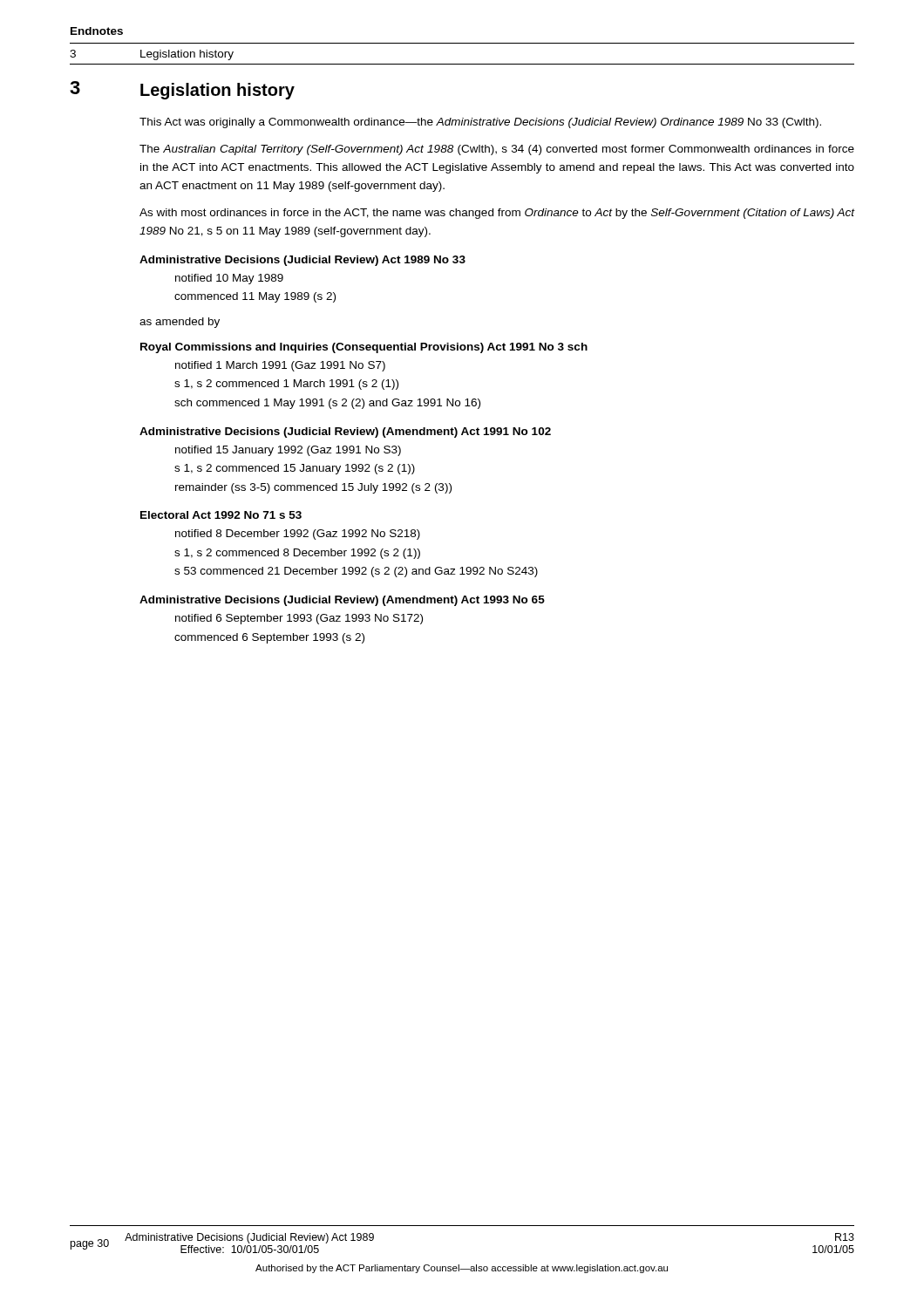Point to the block starting "notified 15 January 1992 (Gaz 1991 No"
Image resolution: width=924 pixels, height=1308 pixels.
point(313,468)
